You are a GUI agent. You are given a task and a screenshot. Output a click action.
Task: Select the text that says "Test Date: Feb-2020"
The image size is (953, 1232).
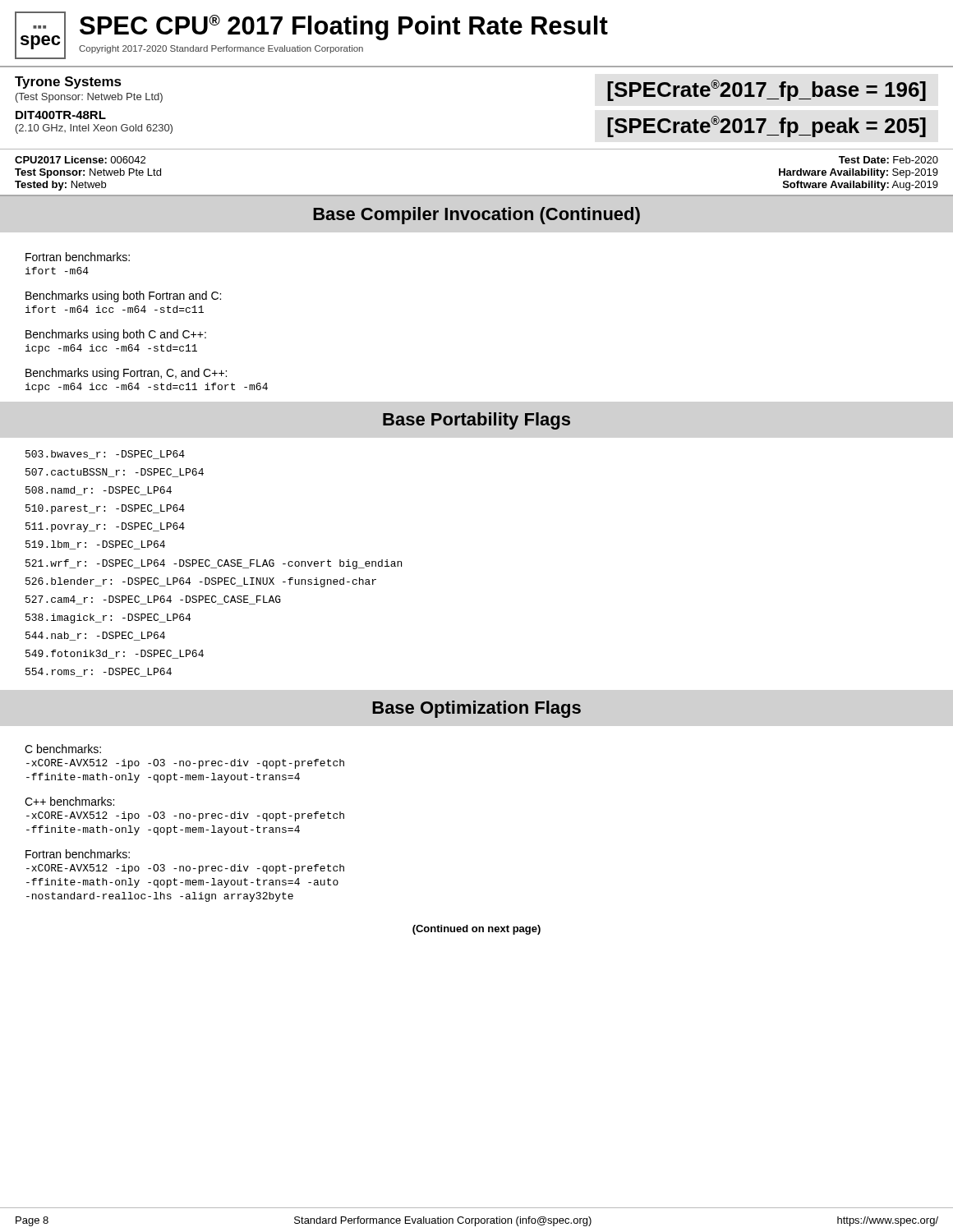pos(888,160)
